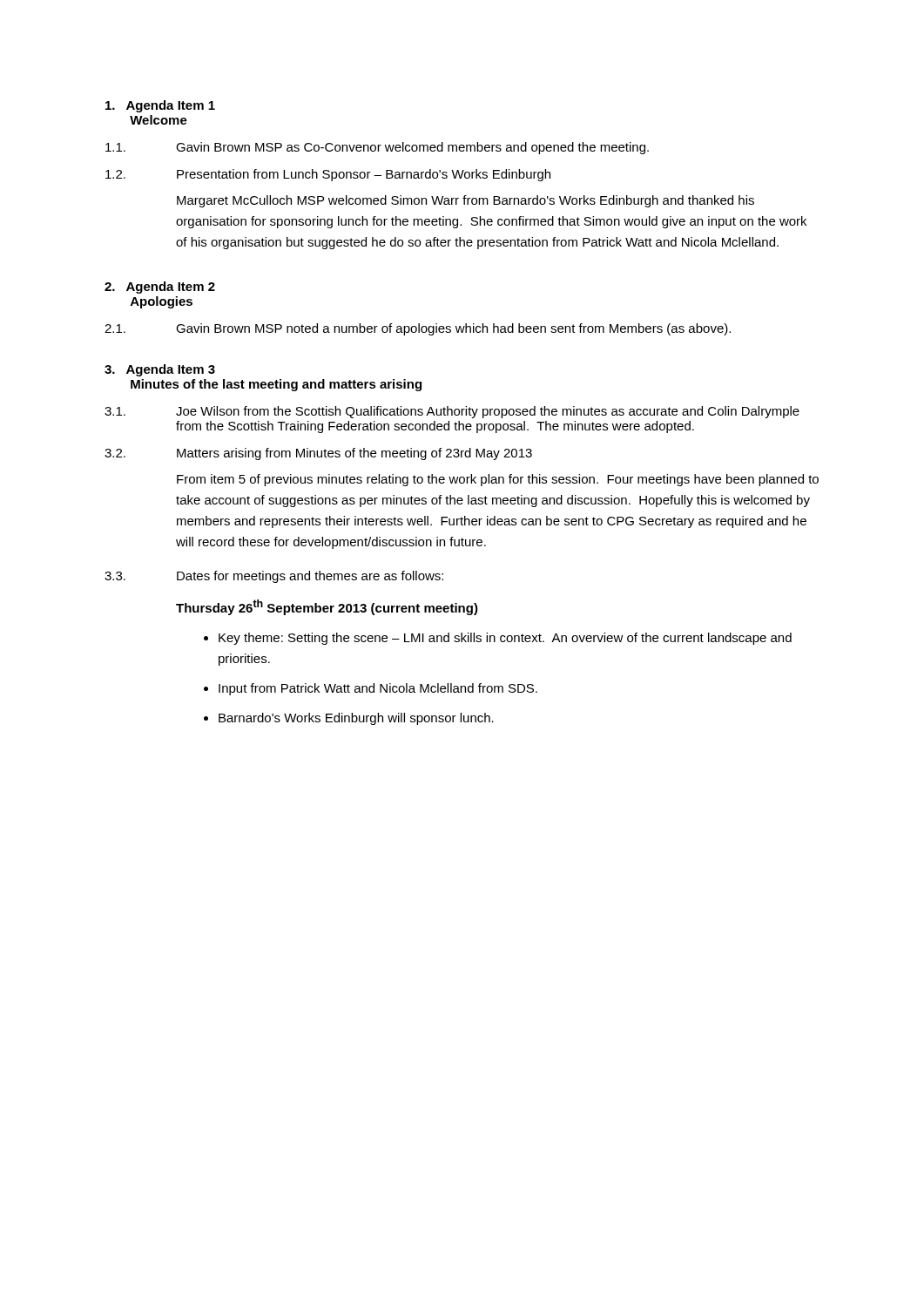Select the text with the text "Thursday 26th September 2013 (current meeting)"
The height and width of the screenshot is (1307, 924).
(x=327, y=606)
